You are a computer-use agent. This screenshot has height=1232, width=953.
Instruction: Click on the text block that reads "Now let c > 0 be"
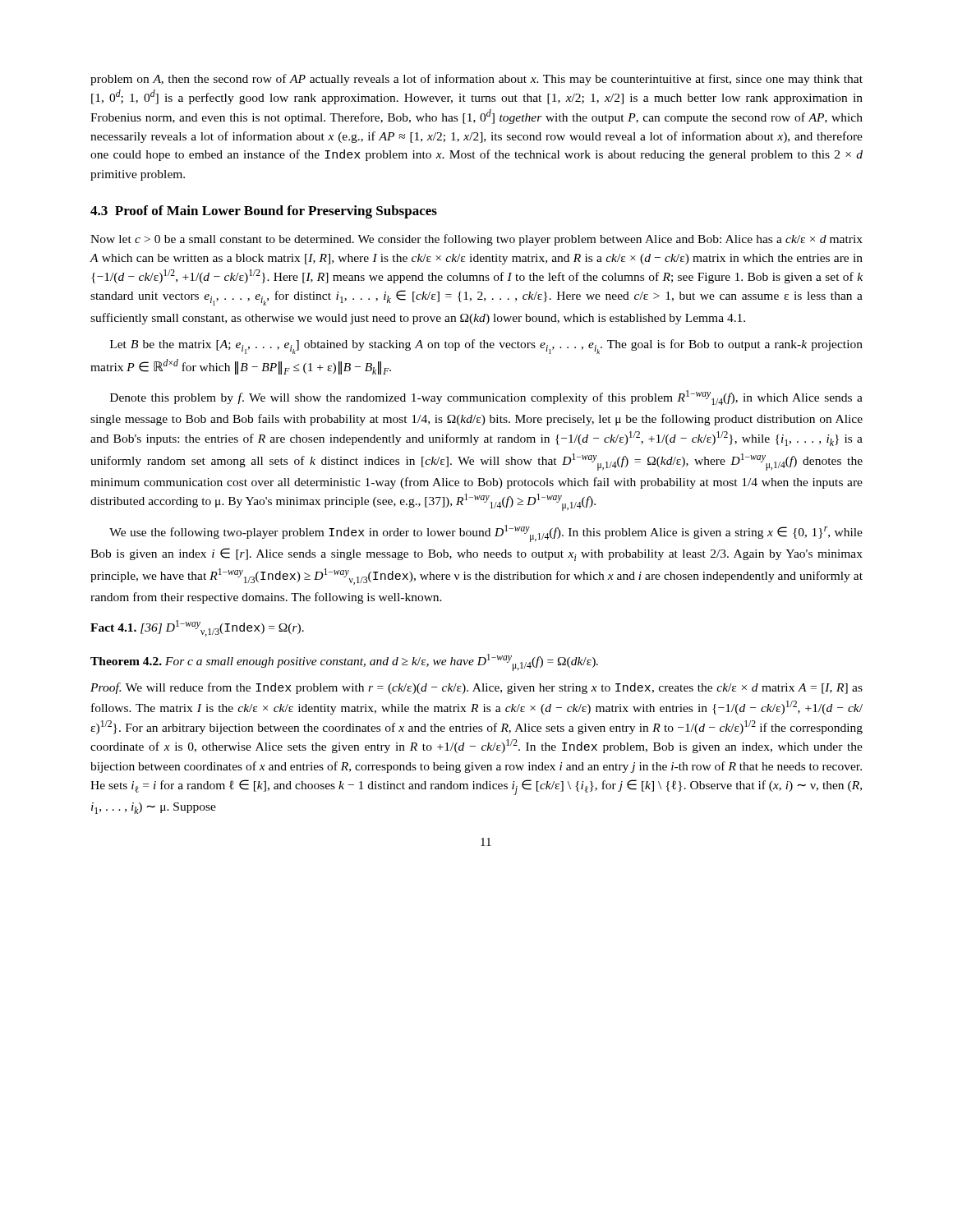click(x=476, y=278)
